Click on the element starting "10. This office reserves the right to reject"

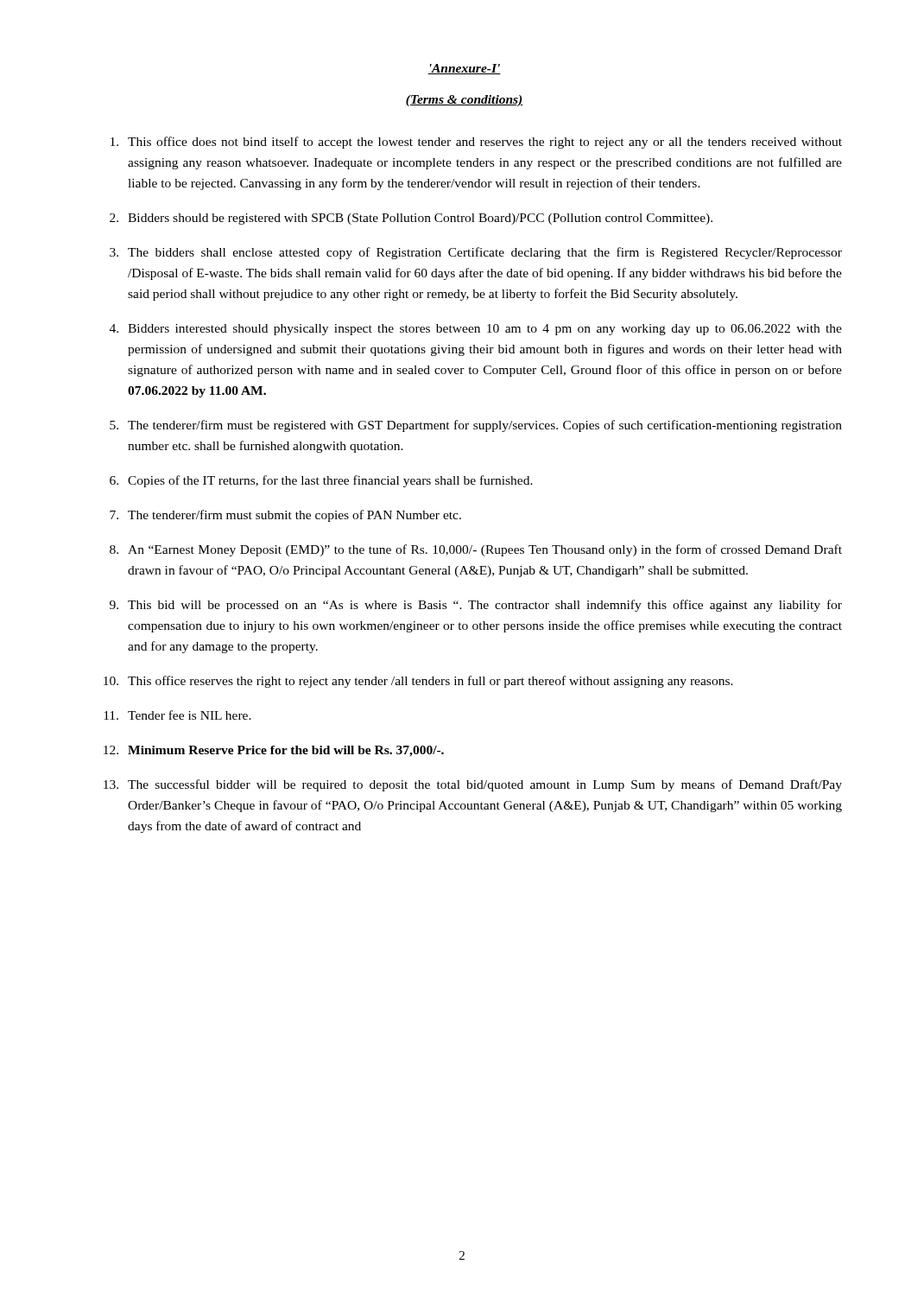[x=464, y=681]
